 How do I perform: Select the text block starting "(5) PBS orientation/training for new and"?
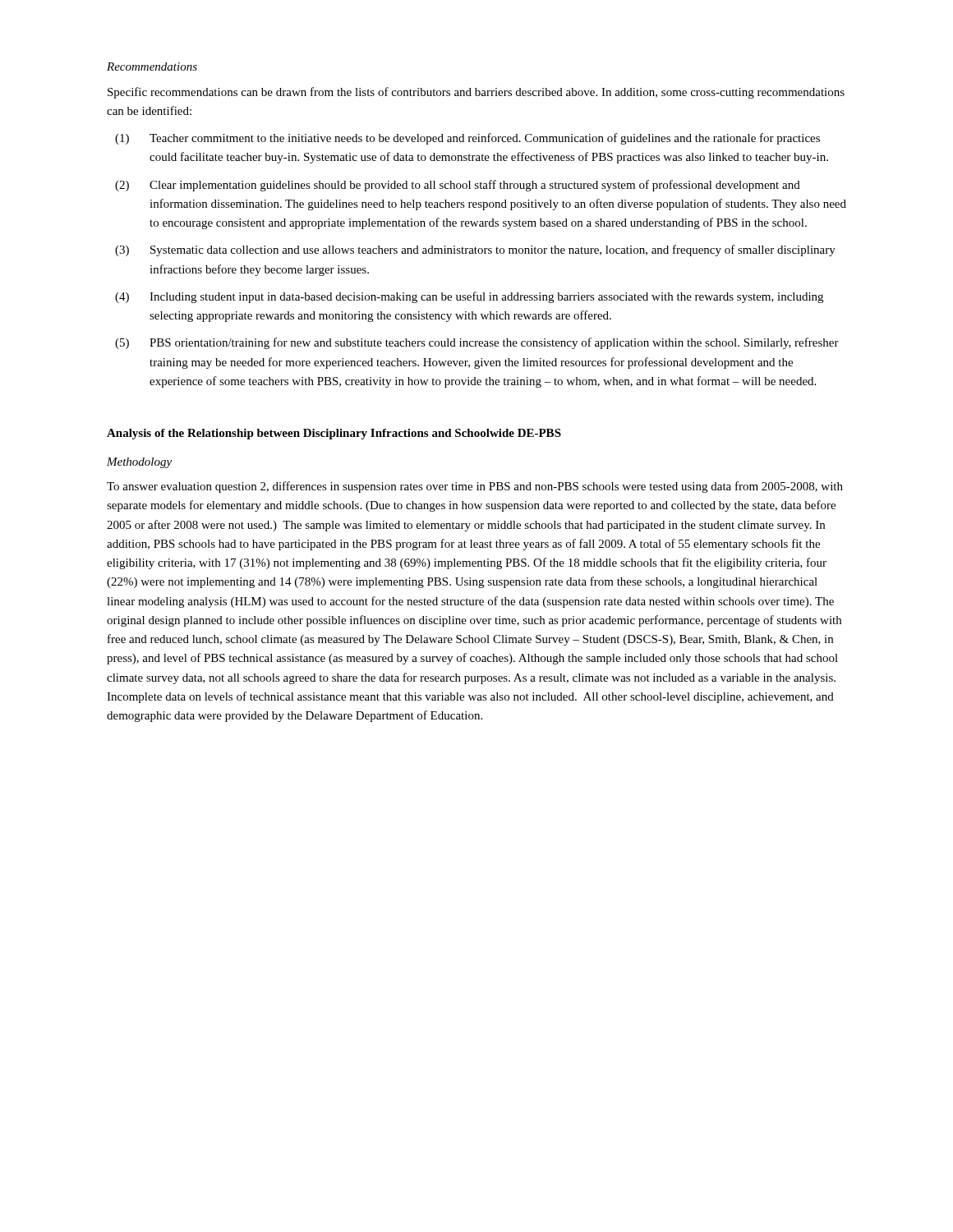point(476,362)
